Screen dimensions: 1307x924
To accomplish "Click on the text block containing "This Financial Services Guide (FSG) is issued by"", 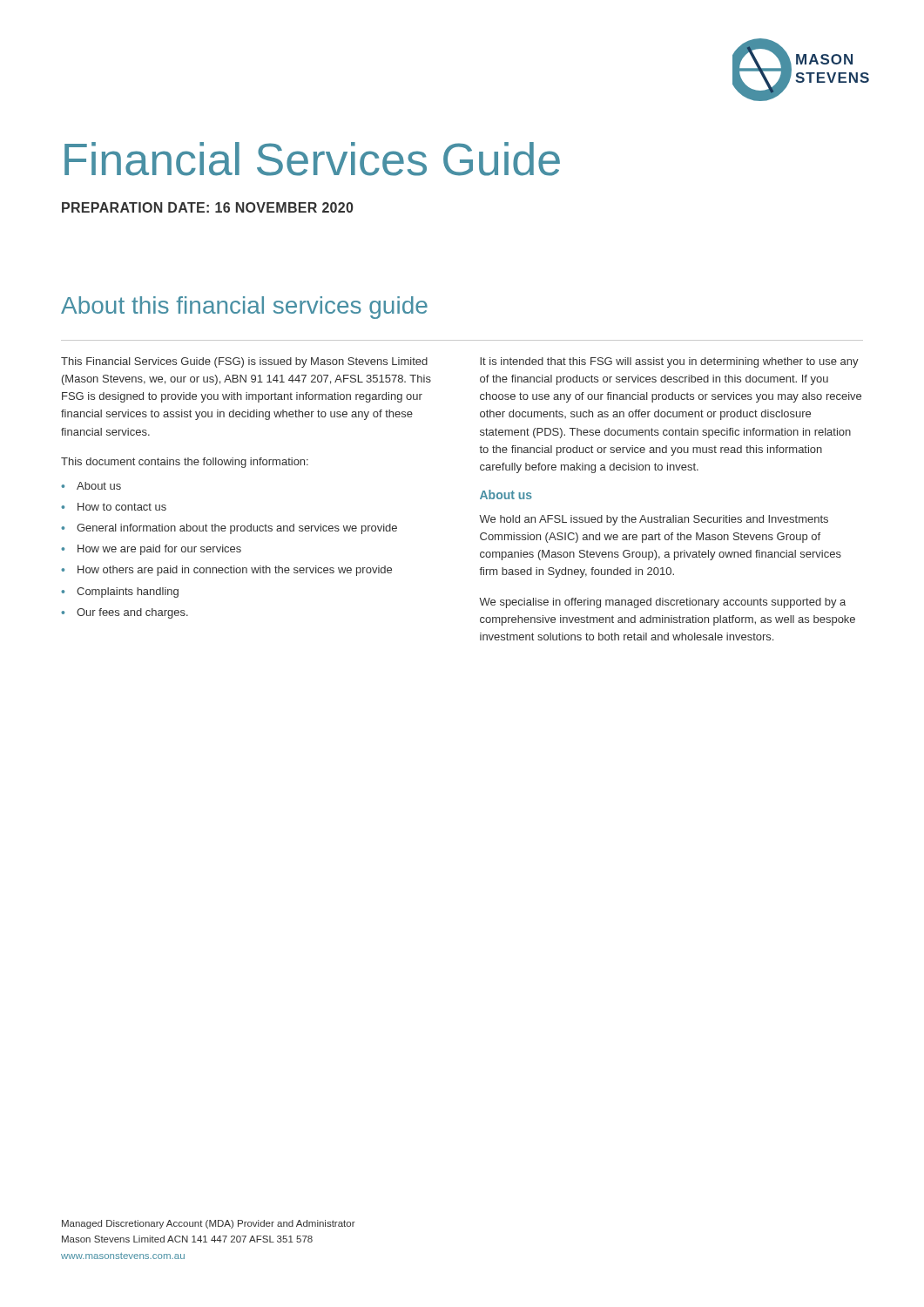I will coord(246,396).
